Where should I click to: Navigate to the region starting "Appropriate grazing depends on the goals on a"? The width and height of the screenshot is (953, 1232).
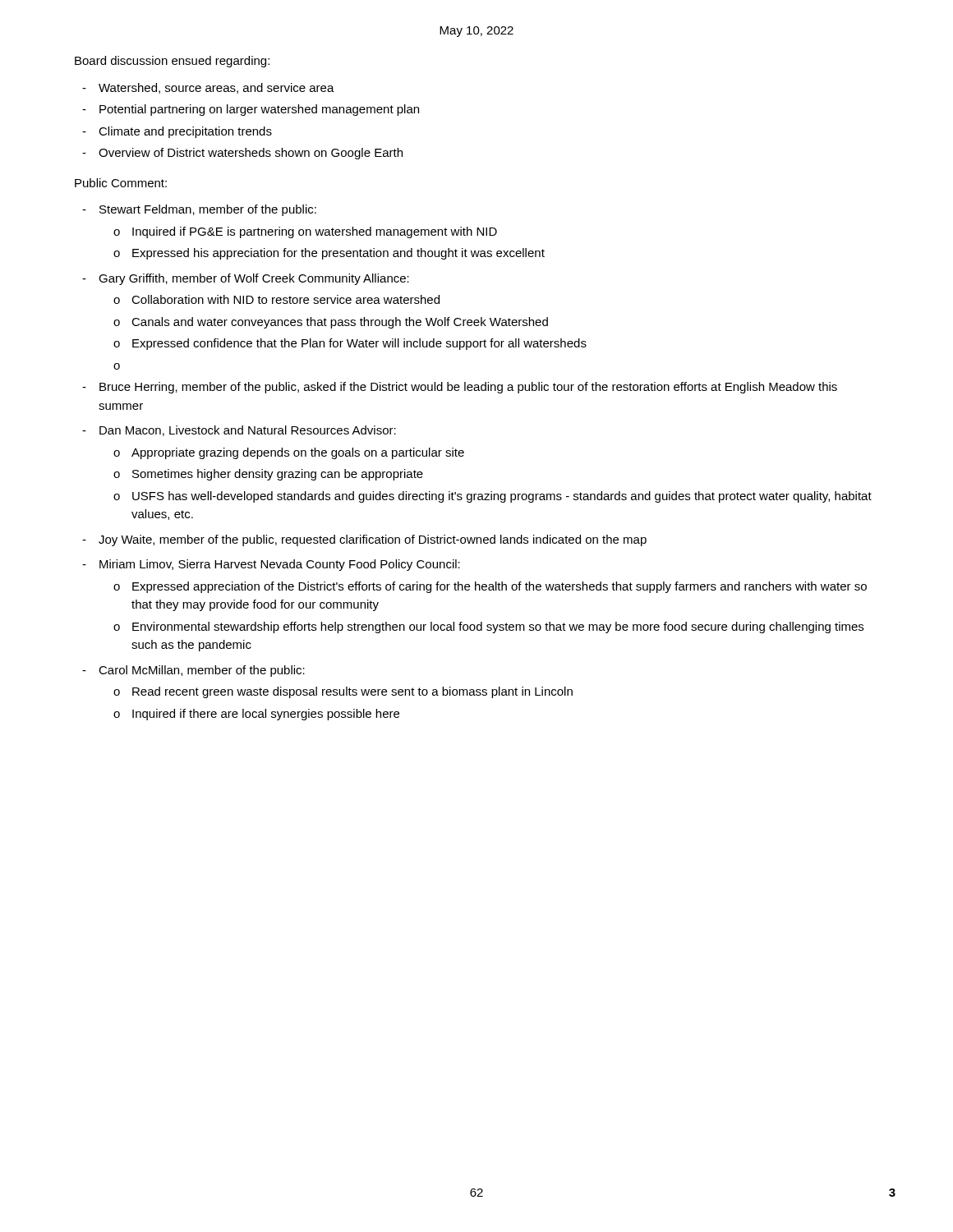(298, 452)
